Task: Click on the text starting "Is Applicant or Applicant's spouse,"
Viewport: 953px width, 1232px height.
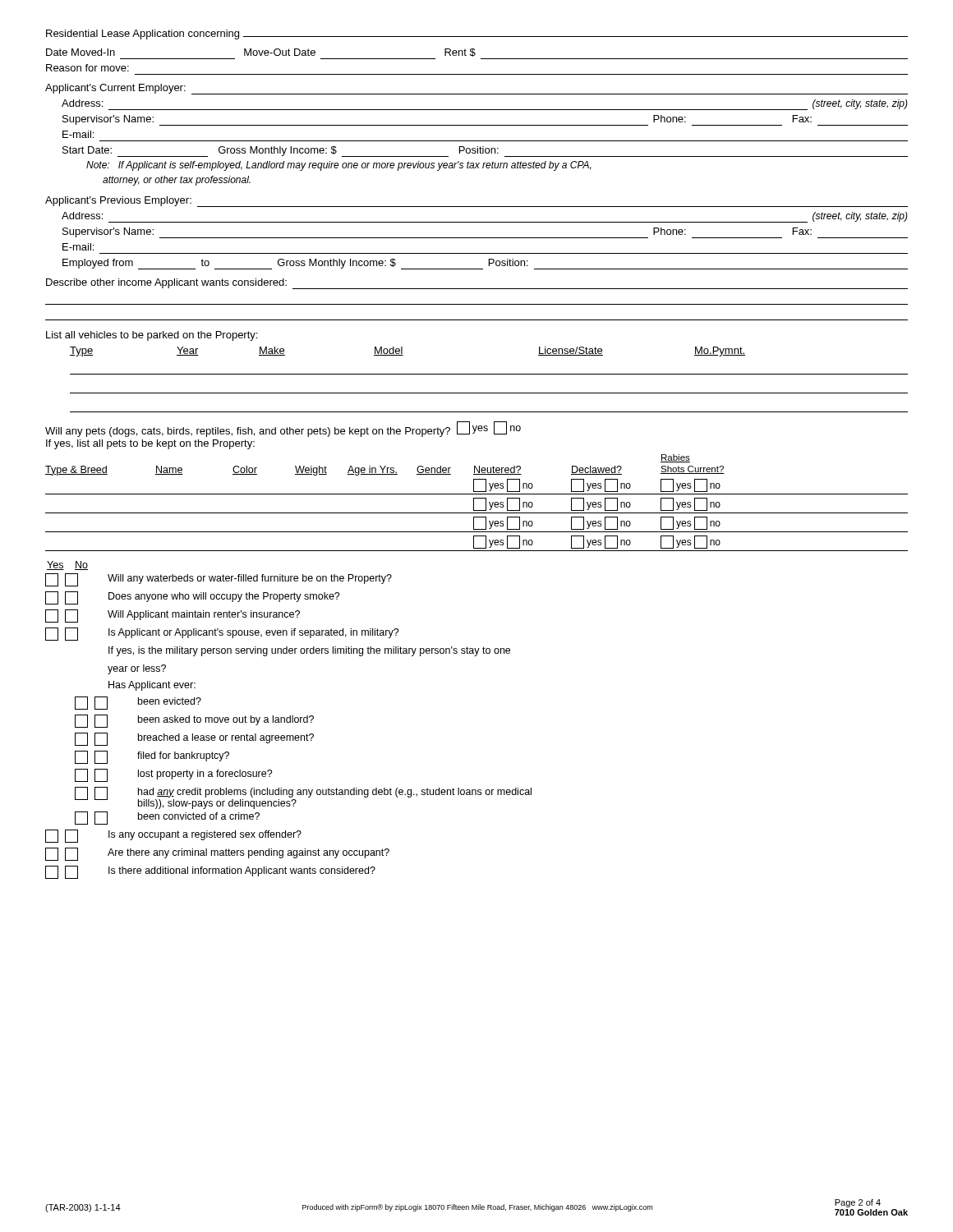Action: (x=222, y=634)
